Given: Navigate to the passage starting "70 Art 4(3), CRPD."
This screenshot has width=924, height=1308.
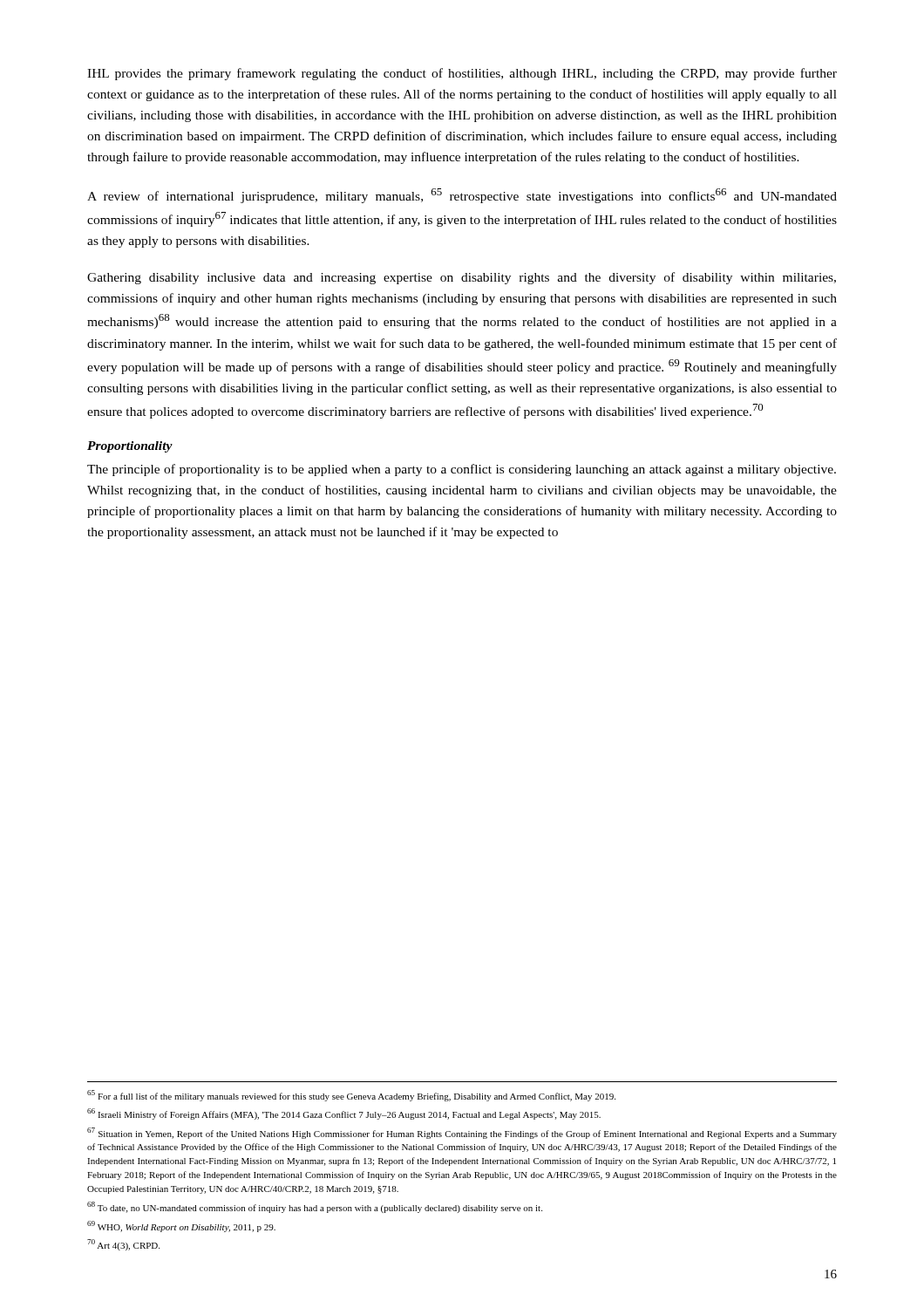Looking at the screenshot, I should [x=124, y=1244].
